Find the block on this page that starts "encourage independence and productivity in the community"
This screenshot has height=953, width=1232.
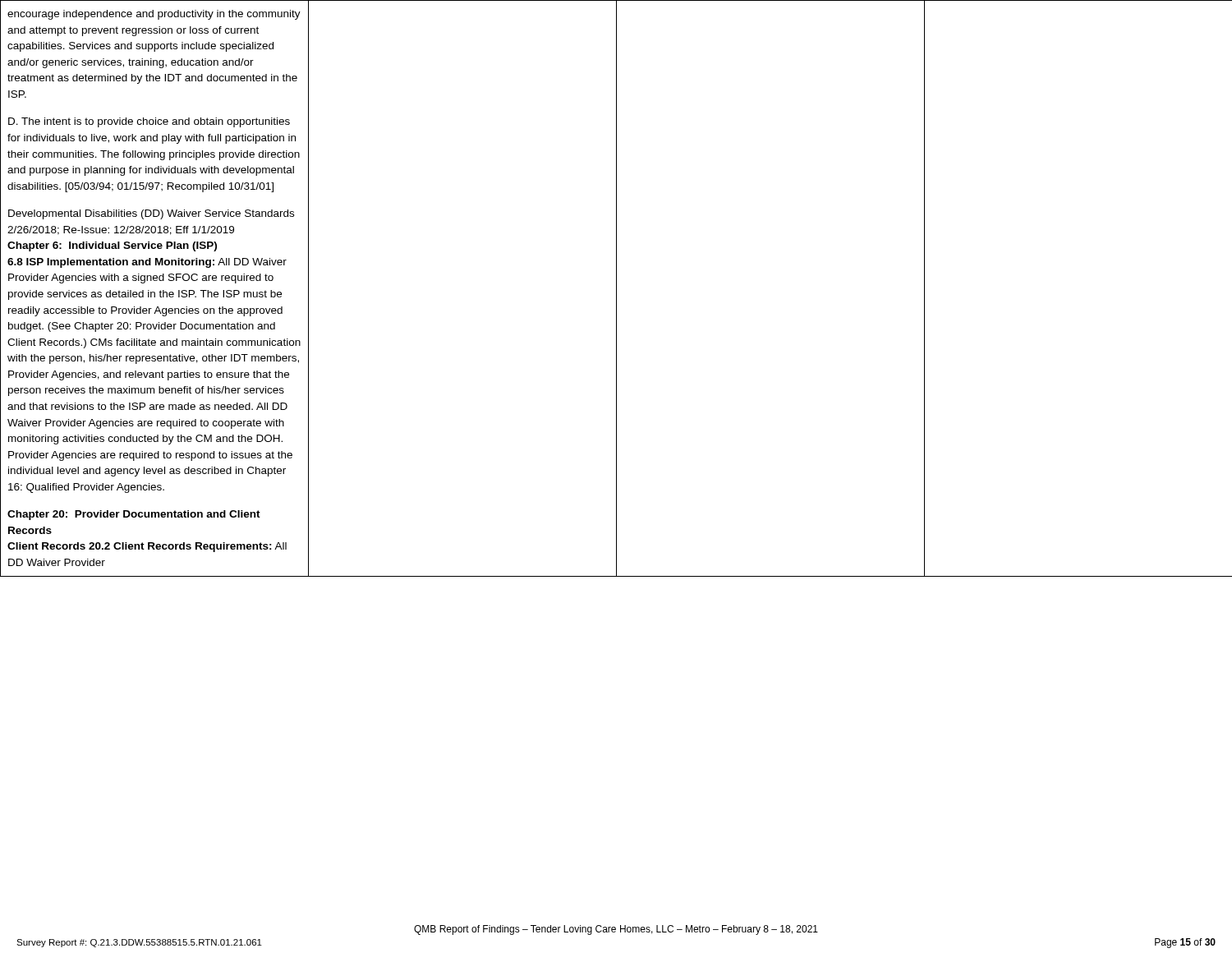154,54
